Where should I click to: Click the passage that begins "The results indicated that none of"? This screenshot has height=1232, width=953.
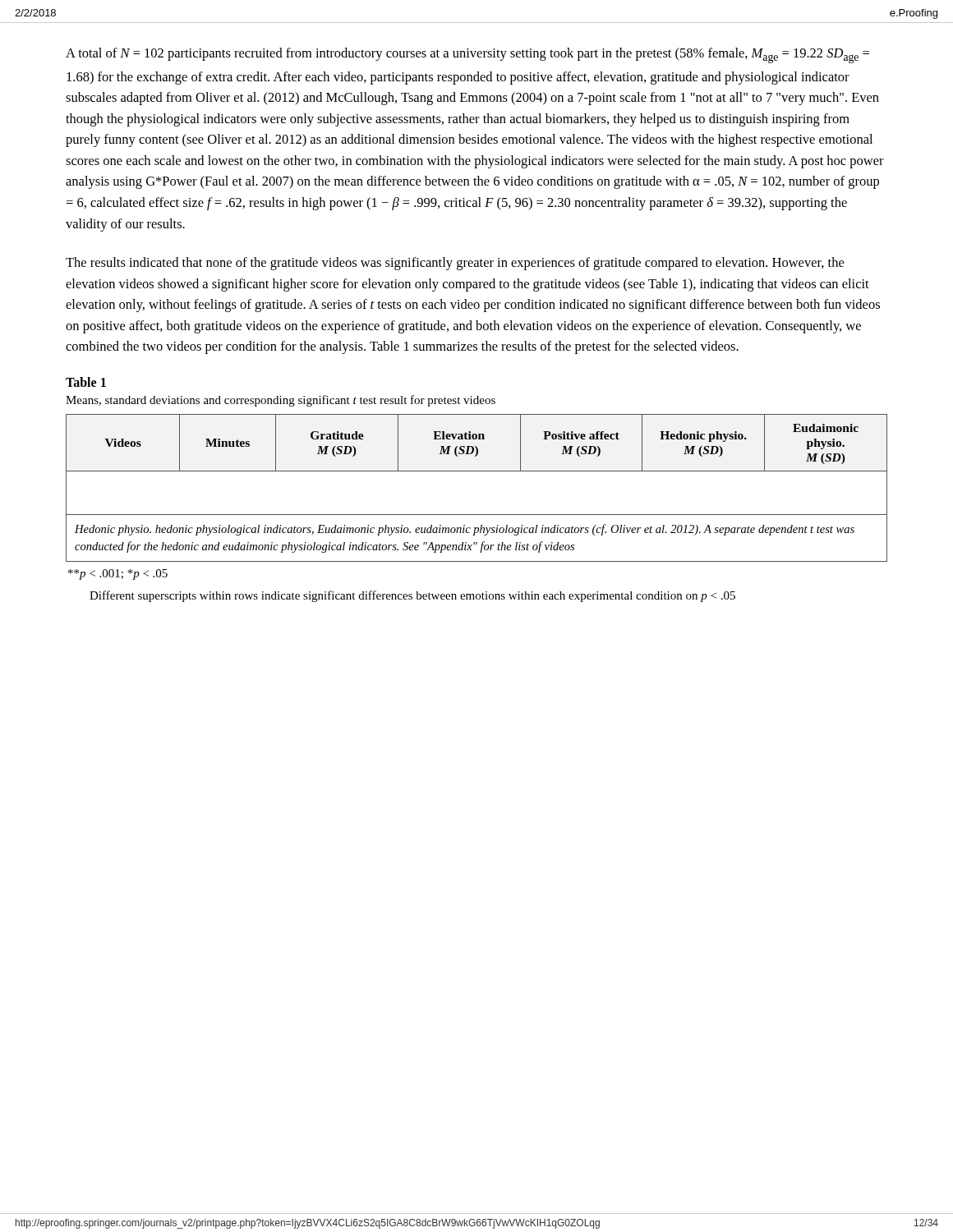(473, 304)
